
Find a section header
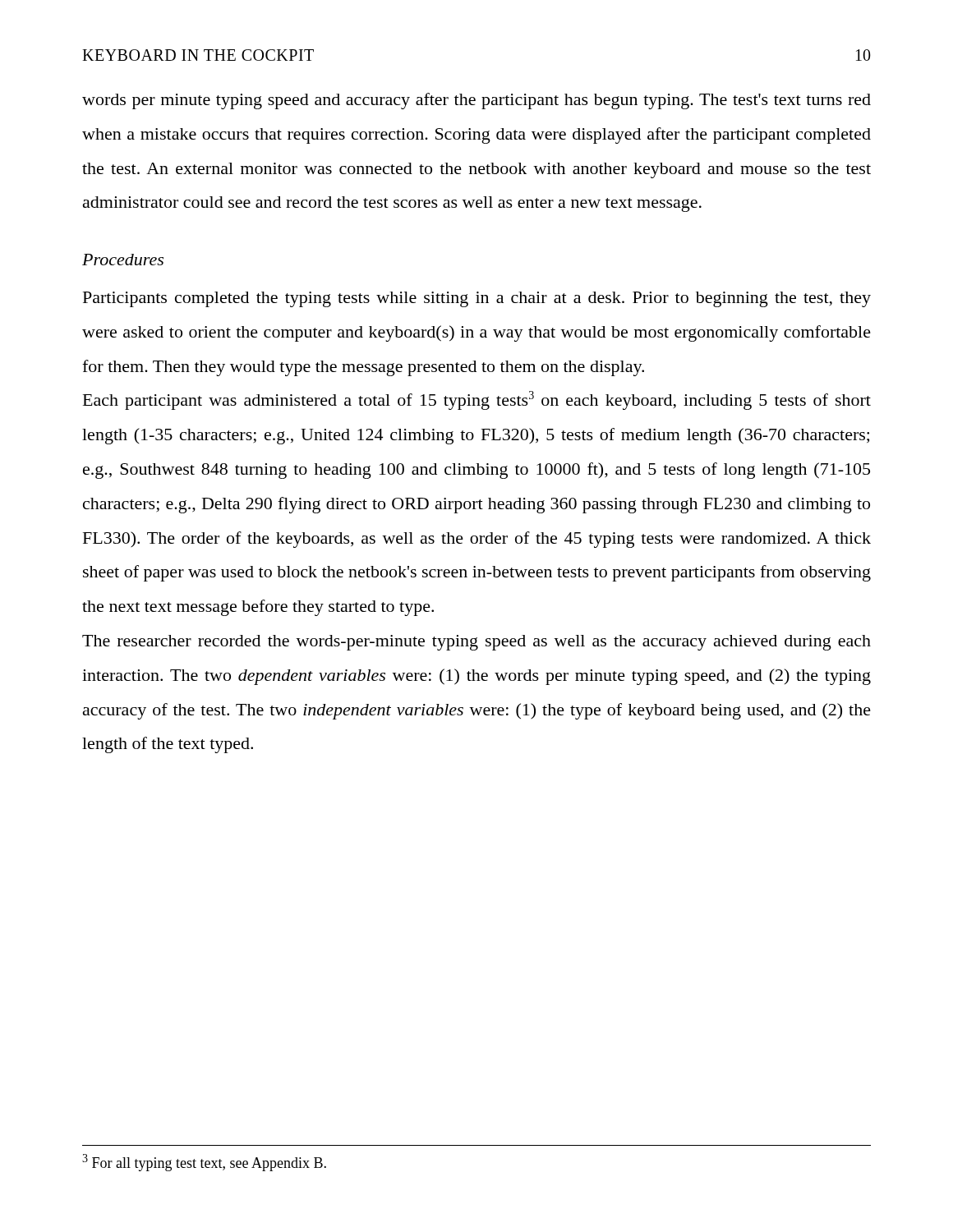(123, 259)
